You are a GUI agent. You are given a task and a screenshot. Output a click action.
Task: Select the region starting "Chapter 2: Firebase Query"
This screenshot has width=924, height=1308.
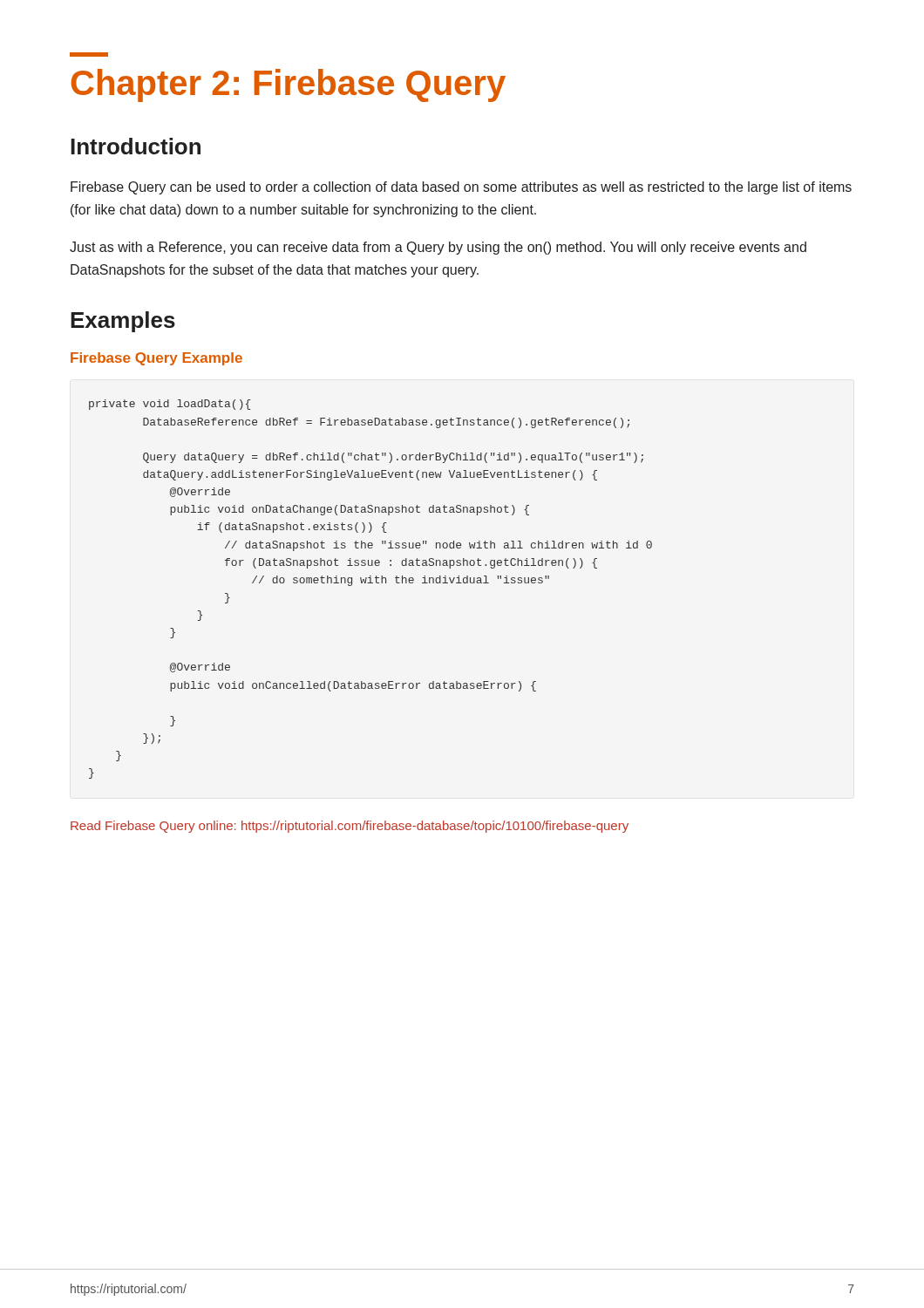[x=462, y=77]
